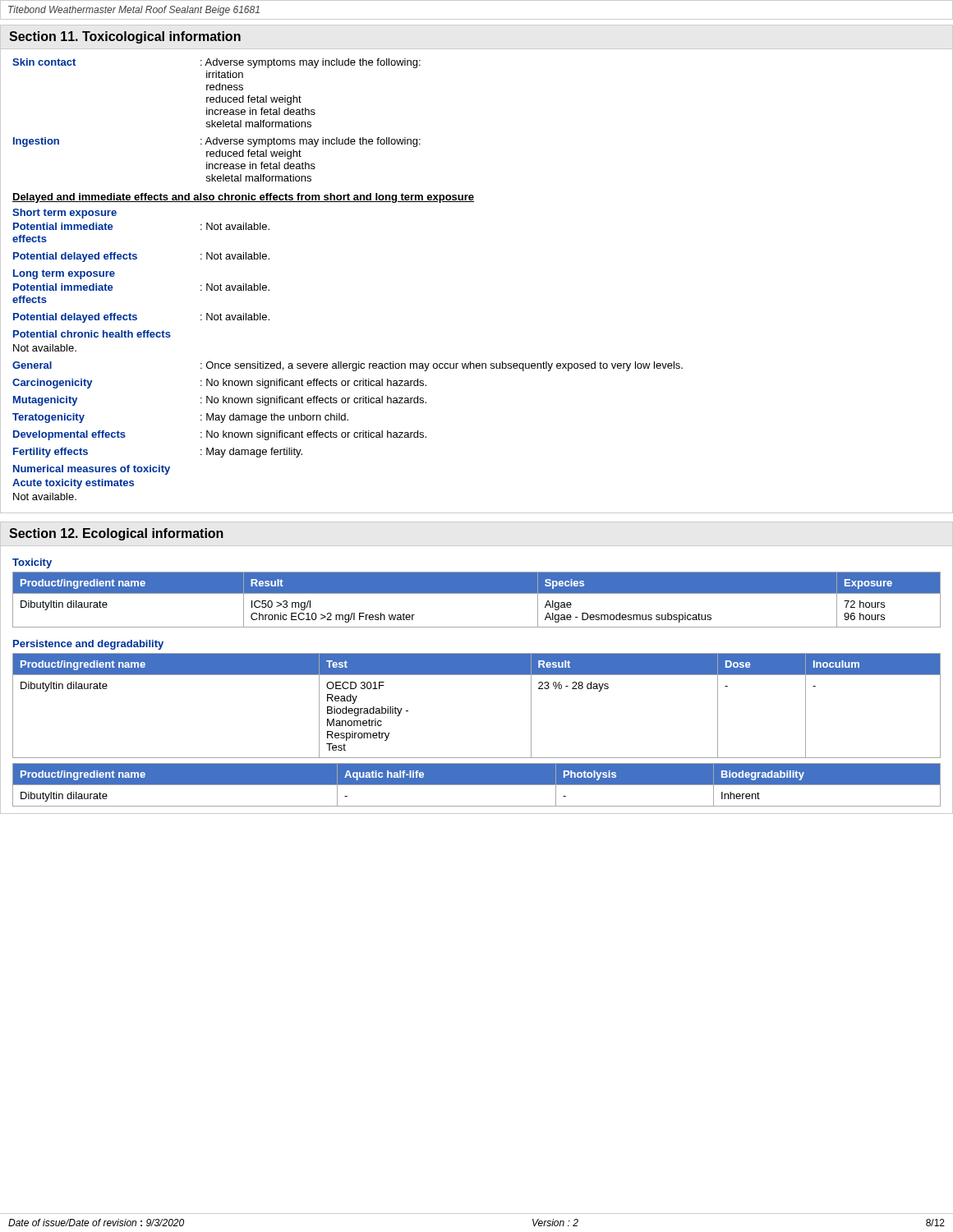Find the block on this page that starts "Teratogenicity : May damage the unborn"

tap(46, 418)
